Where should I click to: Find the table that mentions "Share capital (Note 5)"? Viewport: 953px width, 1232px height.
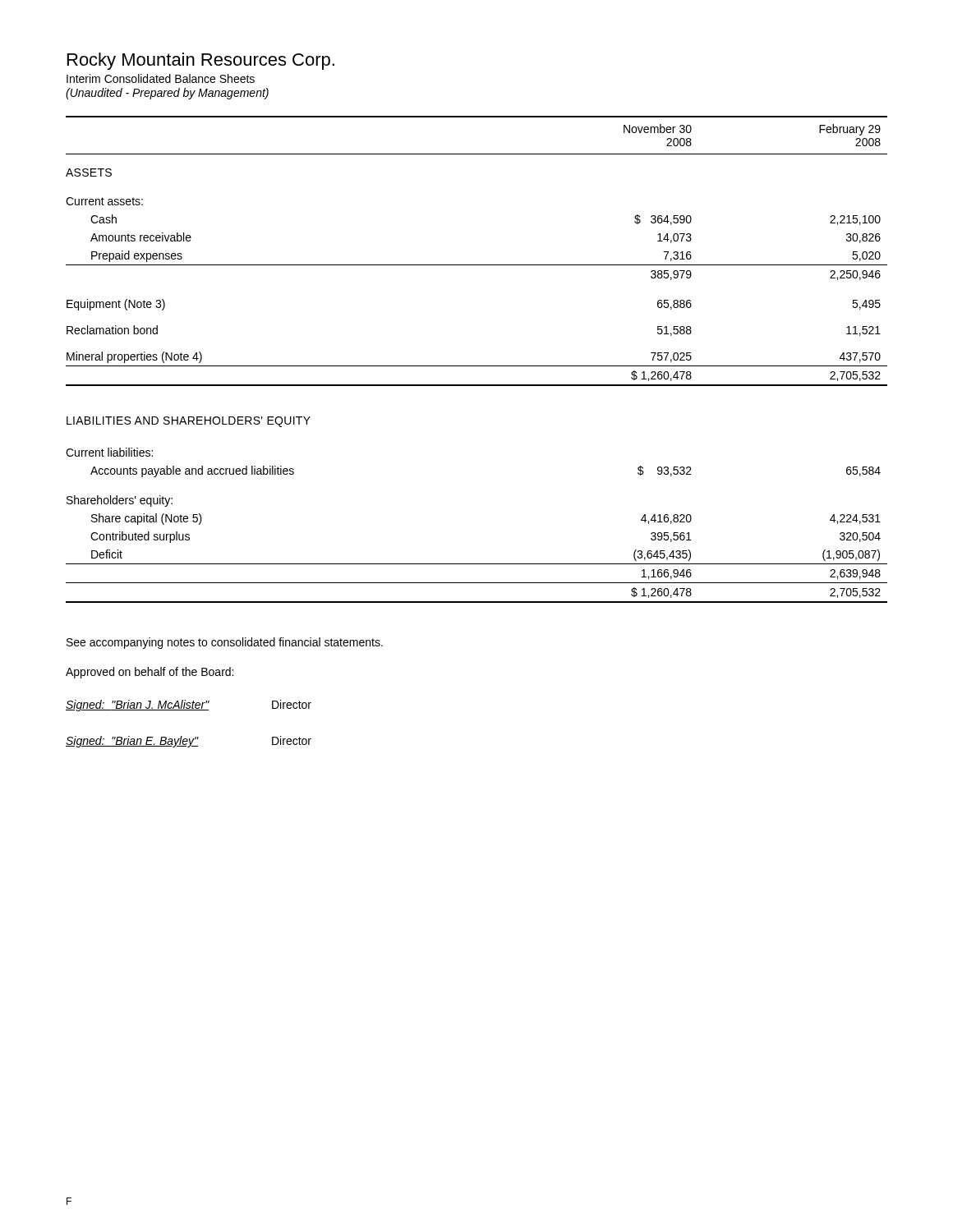point(476,359)
